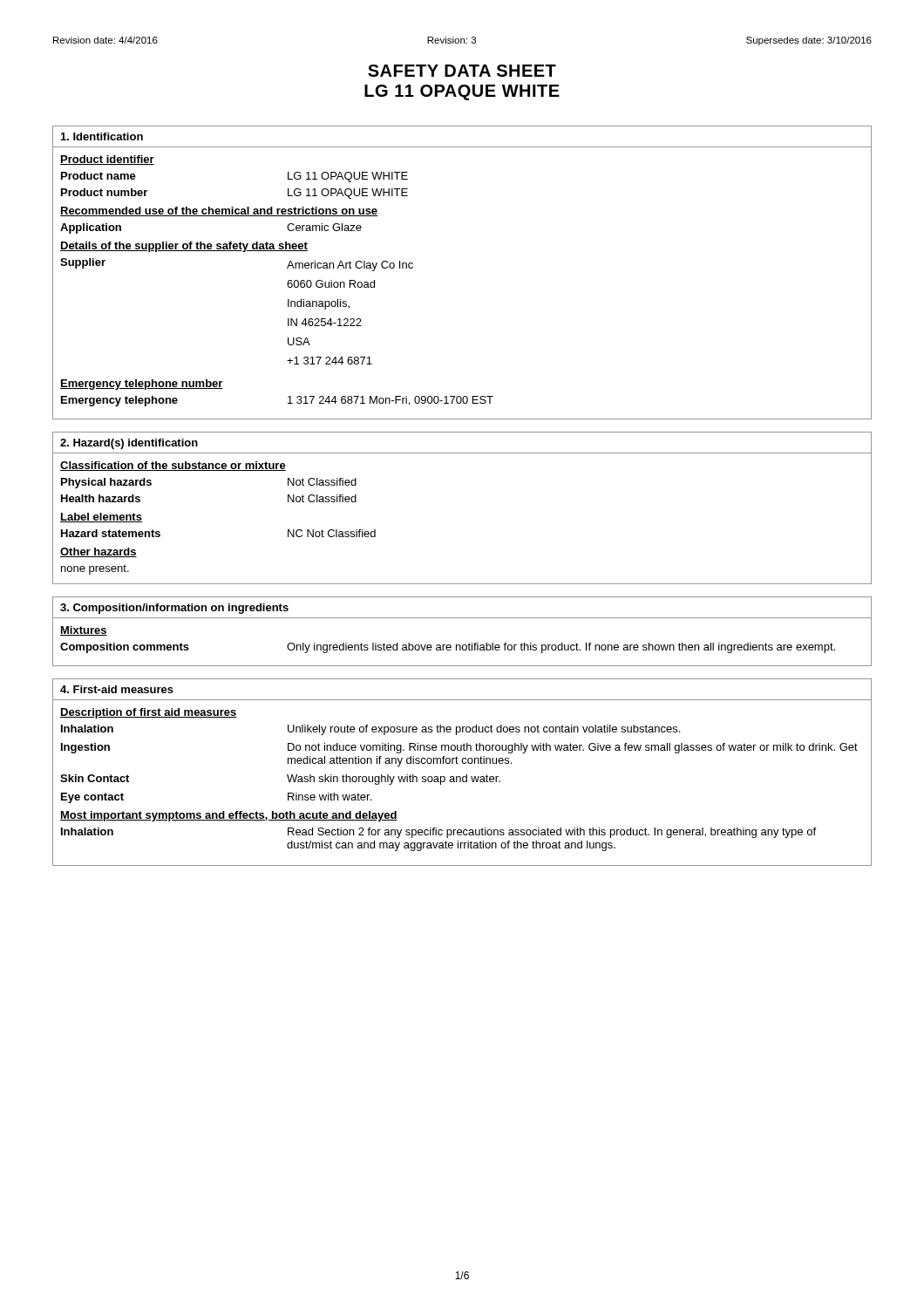Click the passage that begins "Physical hazards Not"
This screenshot has height=1308, width=924.
[98, 483]
